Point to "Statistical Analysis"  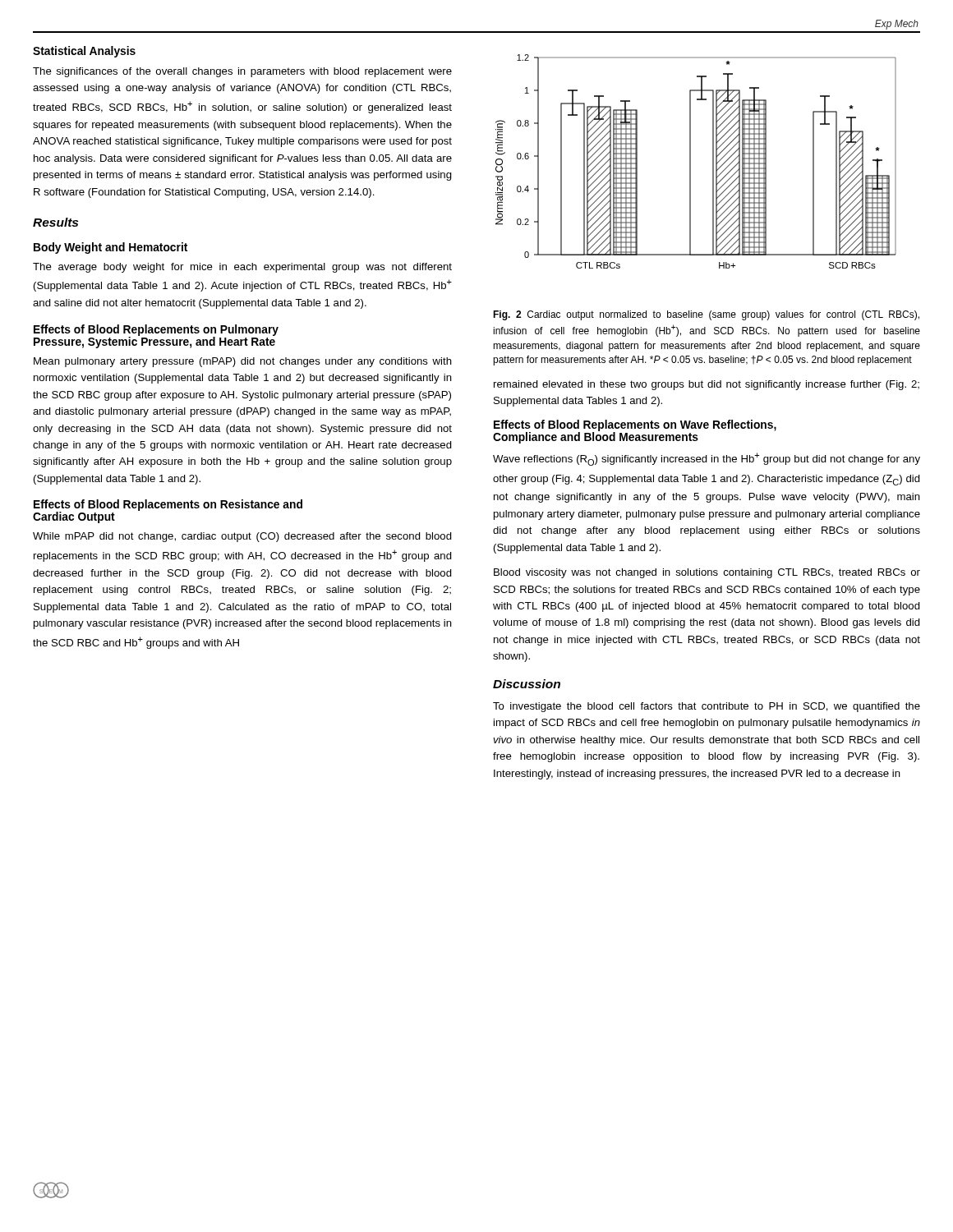84,51
